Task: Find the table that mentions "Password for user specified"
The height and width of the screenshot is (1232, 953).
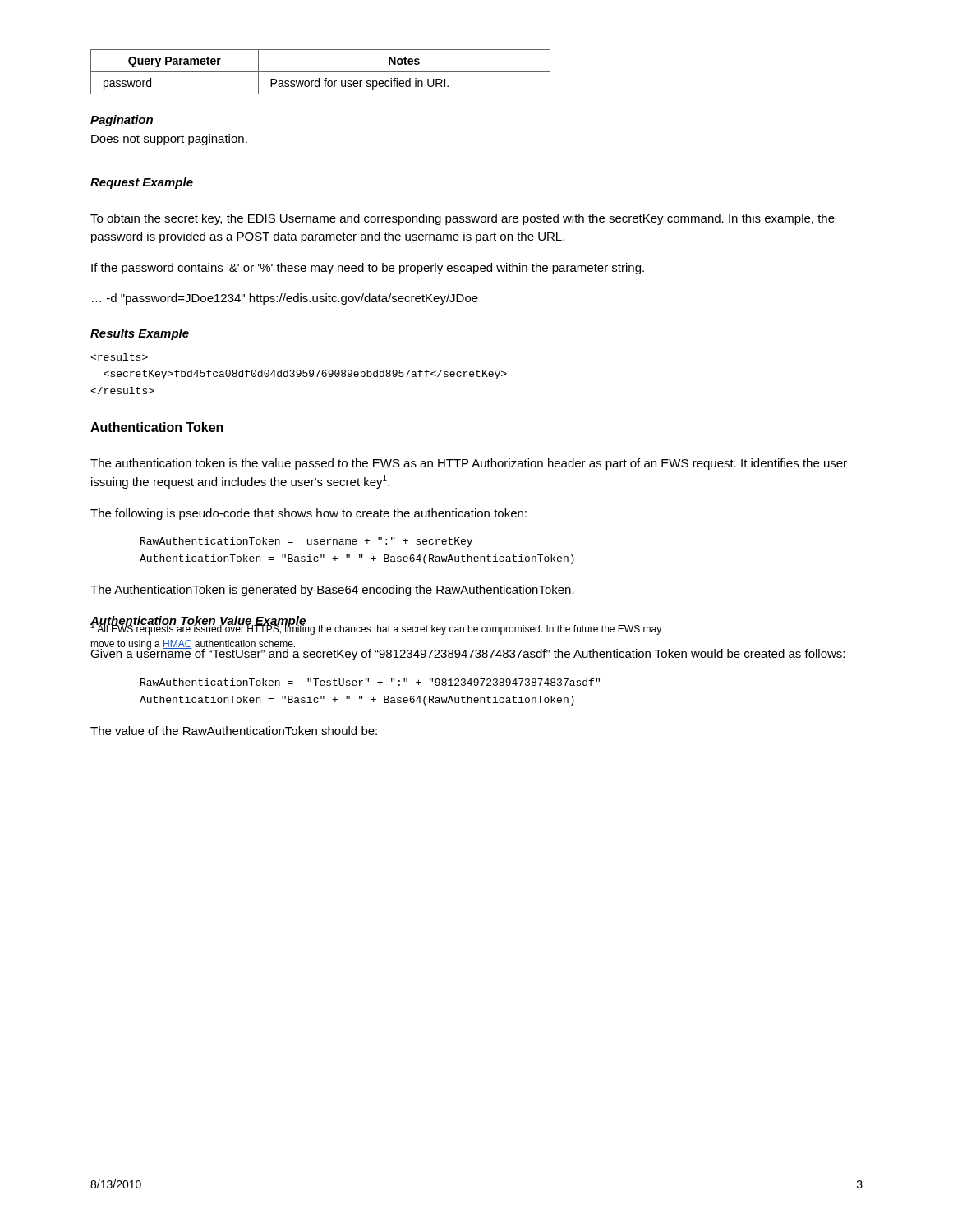Action: (476, 72)
